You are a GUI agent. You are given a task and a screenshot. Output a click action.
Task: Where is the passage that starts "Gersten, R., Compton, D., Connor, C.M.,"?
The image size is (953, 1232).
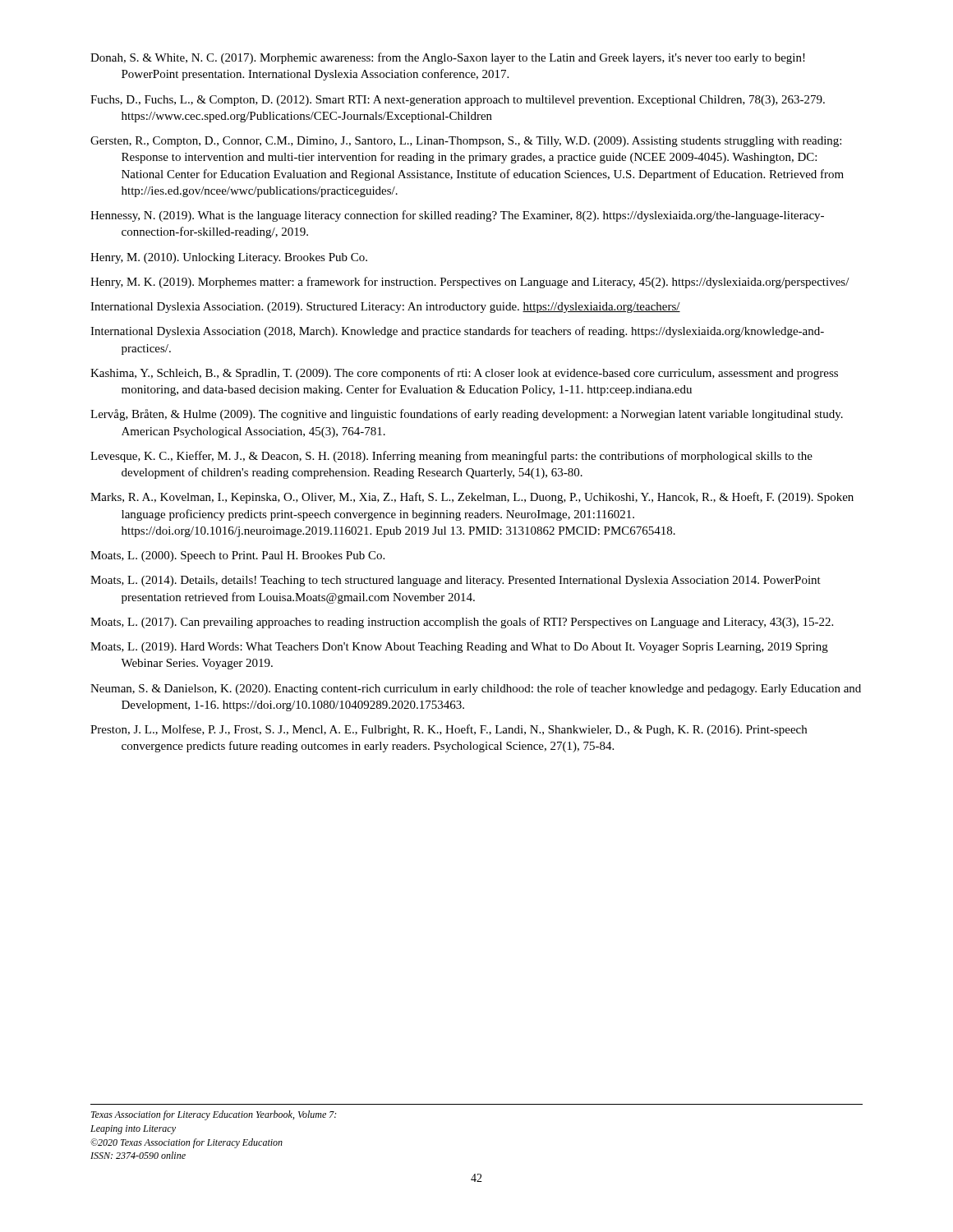point(467,165)
